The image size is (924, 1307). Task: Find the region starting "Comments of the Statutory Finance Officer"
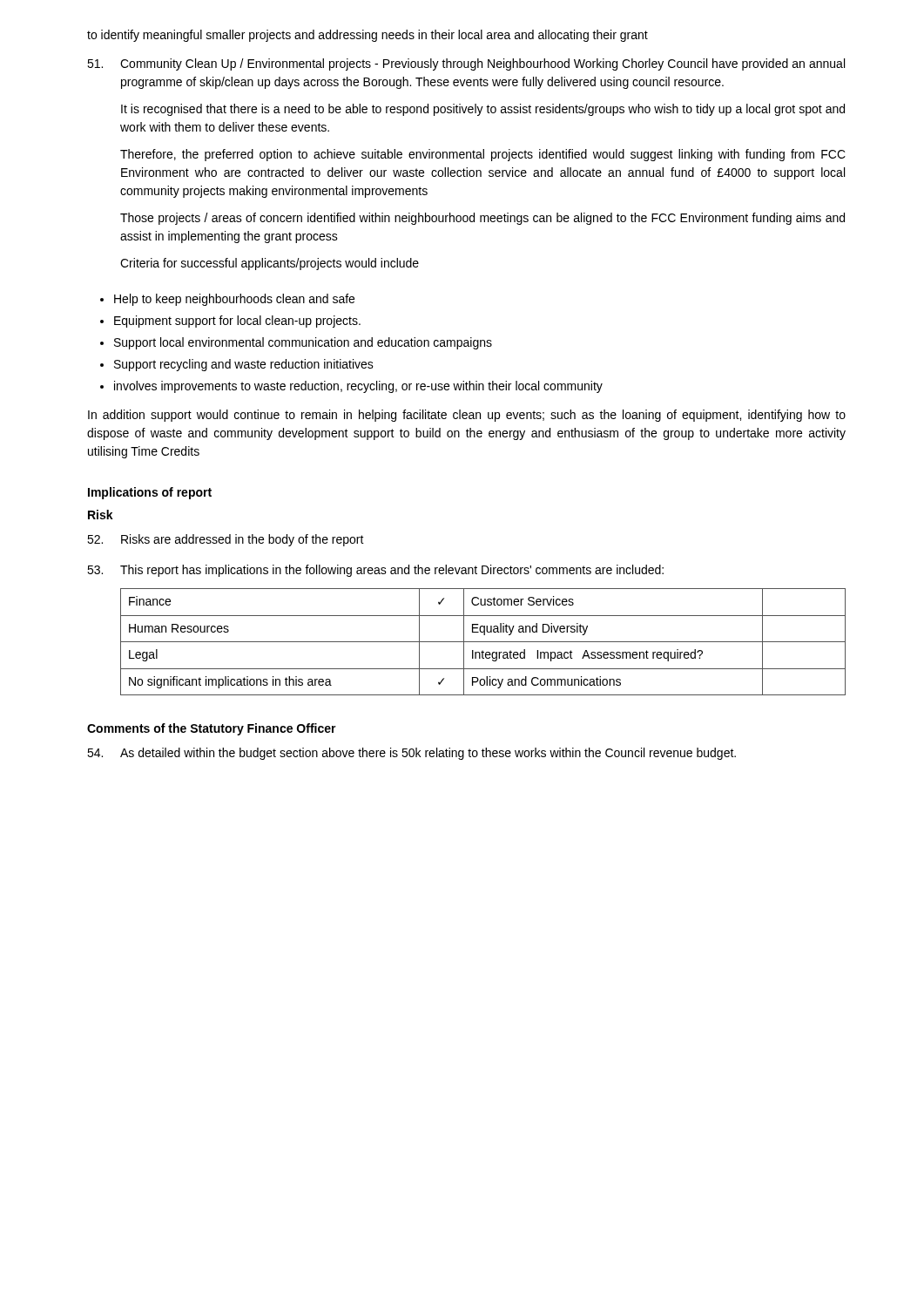pos(211,729)
